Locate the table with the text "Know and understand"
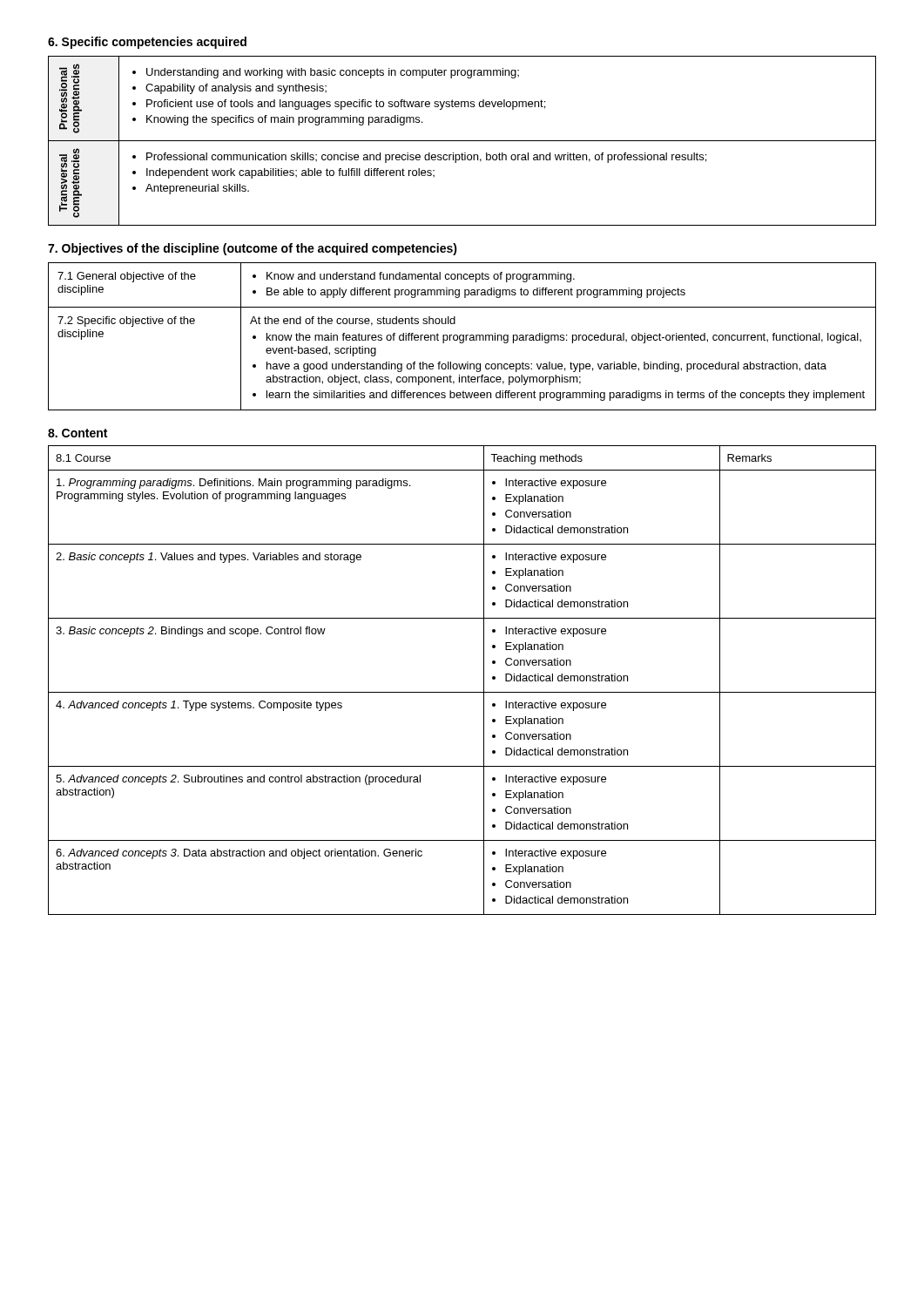This screenshot has width=924, height=1307. [x=462, y=336]
